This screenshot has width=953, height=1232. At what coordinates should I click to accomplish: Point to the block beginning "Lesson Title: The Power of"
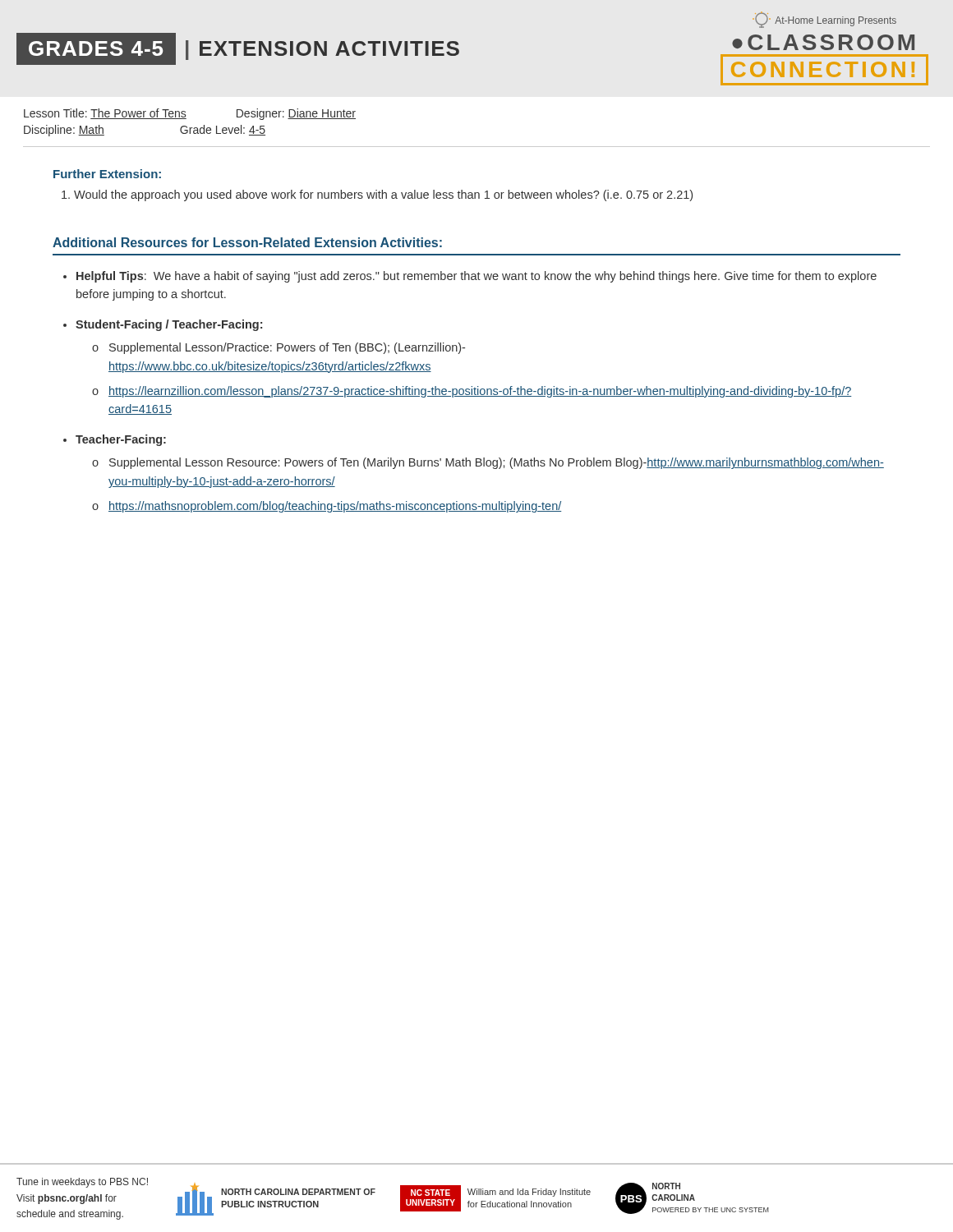click(86, 112)
